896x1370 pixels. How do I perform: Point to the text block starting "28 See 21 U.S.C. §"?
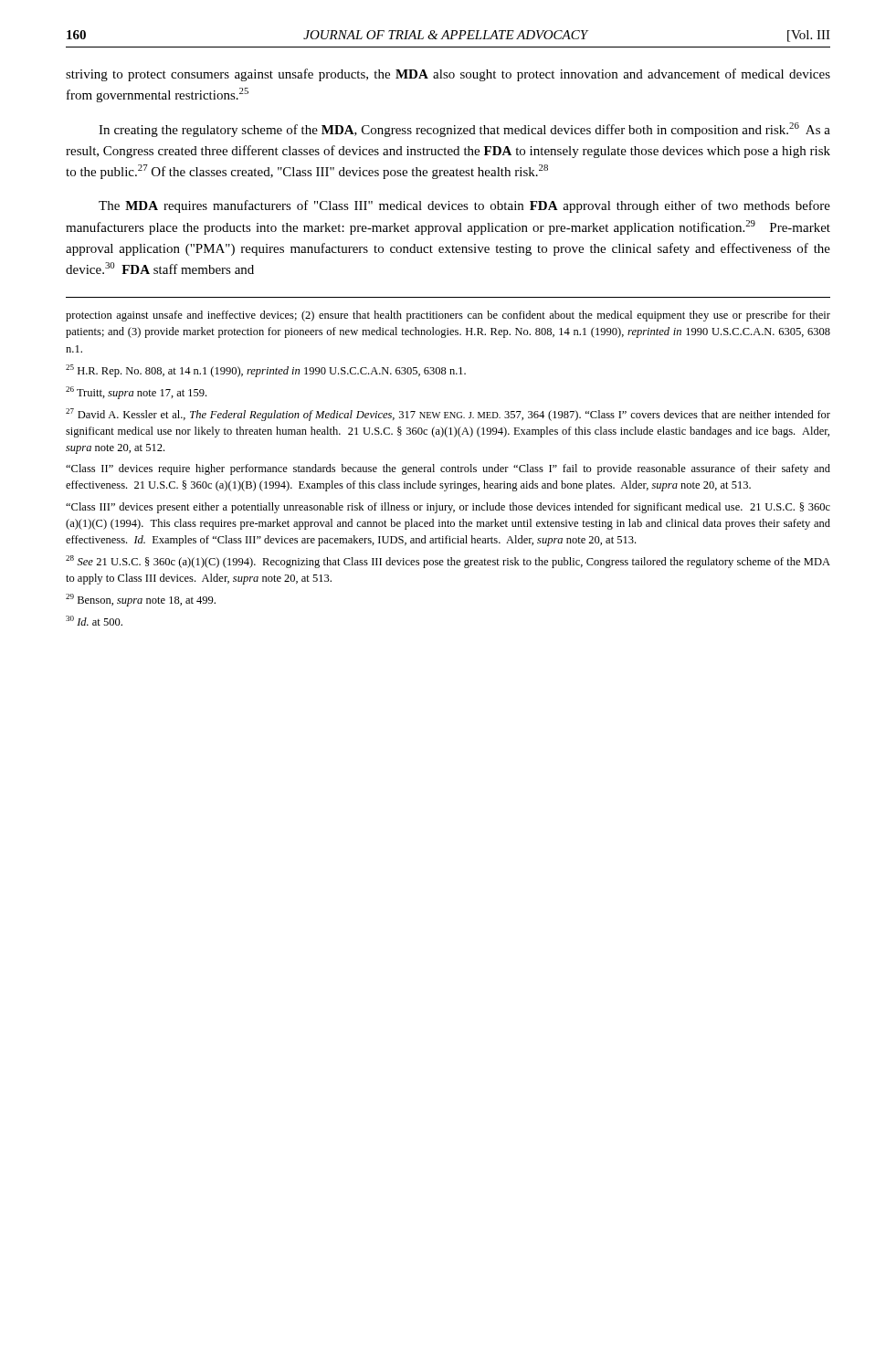coord(448,570)
